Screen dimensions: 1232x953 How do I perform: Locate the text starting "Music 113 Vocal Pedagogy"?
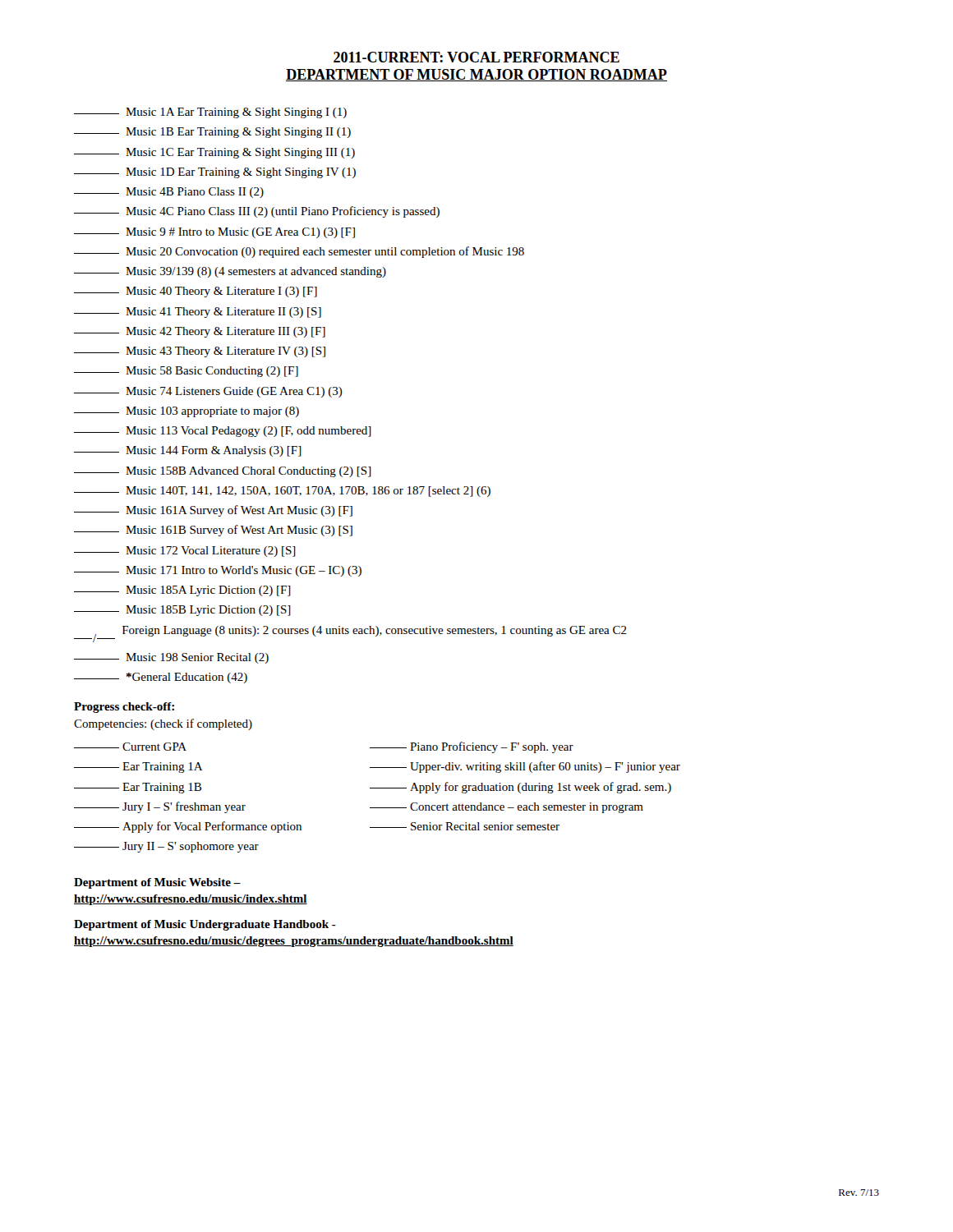(x=223, y=430)
